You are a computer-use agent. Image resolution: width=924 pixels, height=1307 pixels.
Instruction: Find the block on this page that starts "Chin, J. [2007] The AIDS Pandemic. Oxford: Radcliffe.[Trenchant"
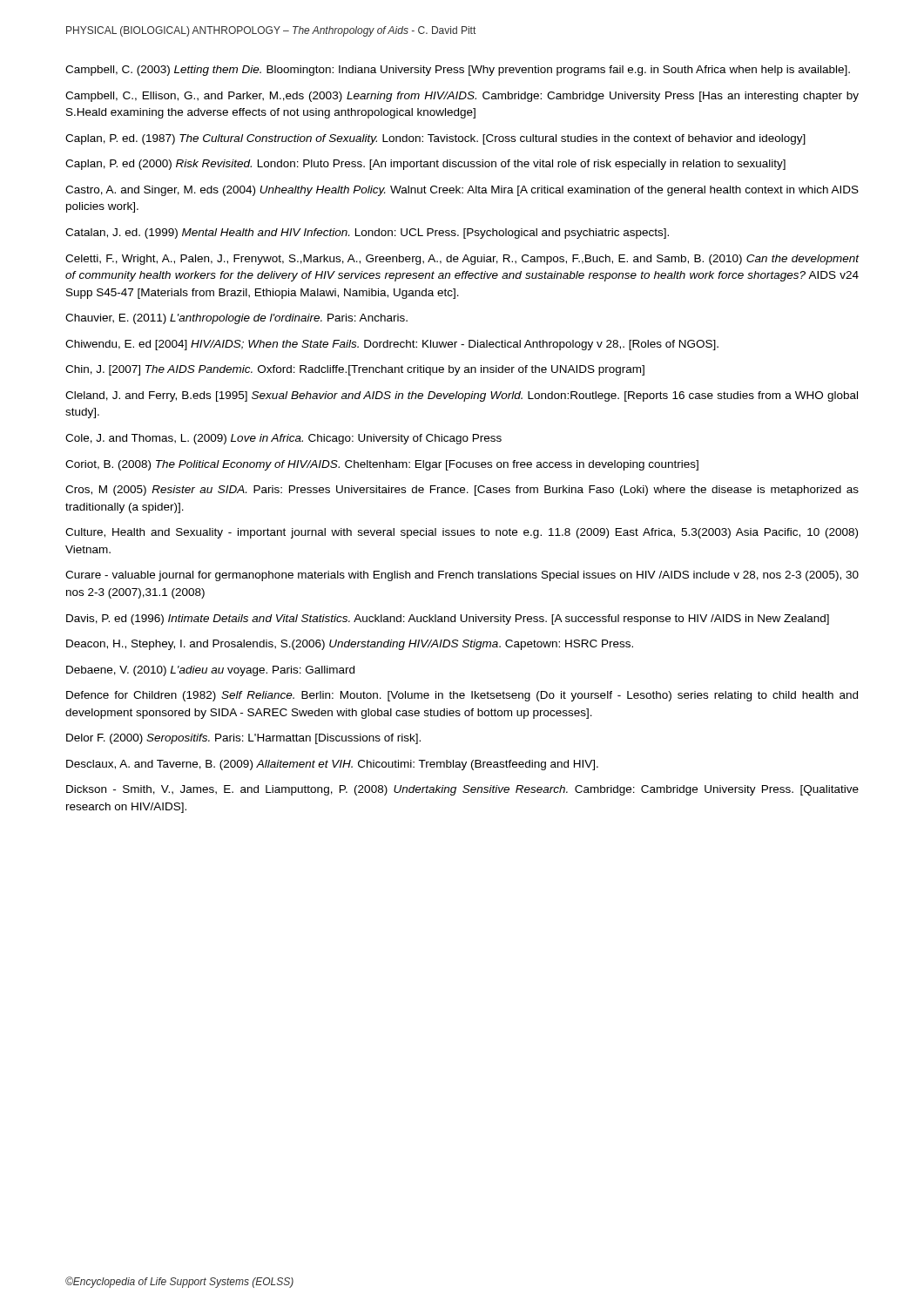355,369
